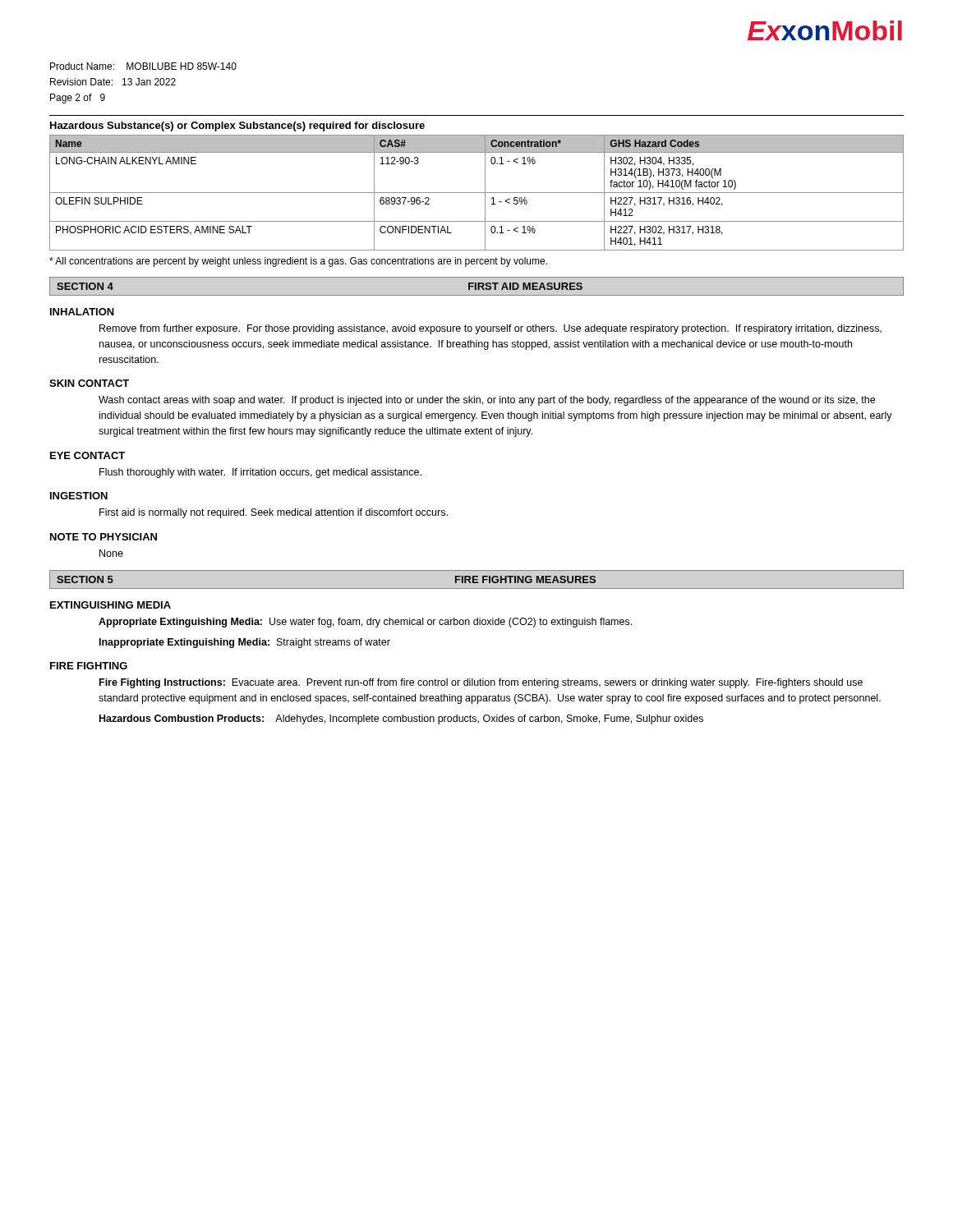Navigate to the region starting "Appropriate Extinguishing Media: Use water fog, foam,"
The width and height of the screenshot is (953, 1232).
tap(366, 622)
